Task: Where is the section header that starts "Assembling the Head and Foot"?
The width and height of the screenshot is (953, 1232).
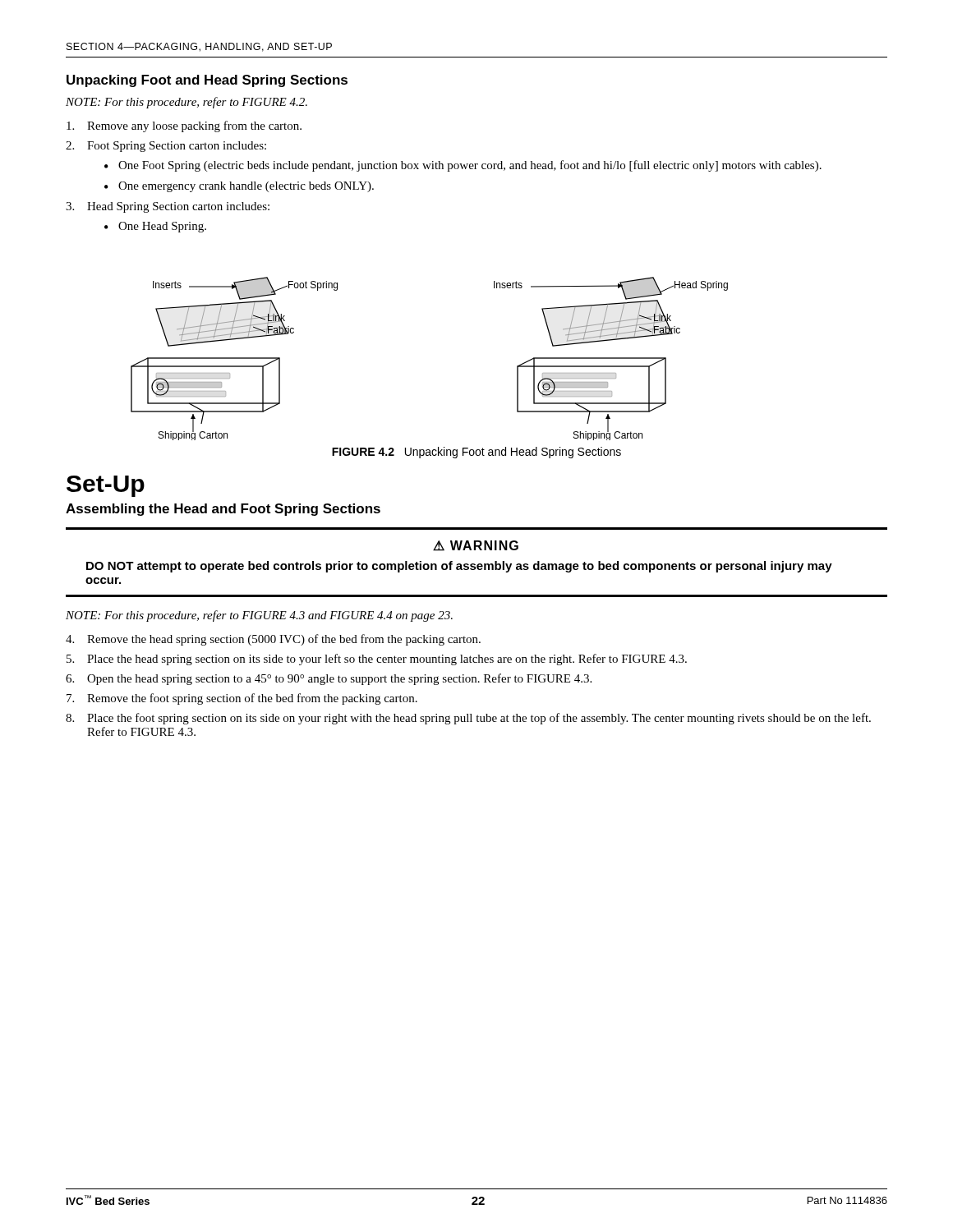Action: [223, 509]
